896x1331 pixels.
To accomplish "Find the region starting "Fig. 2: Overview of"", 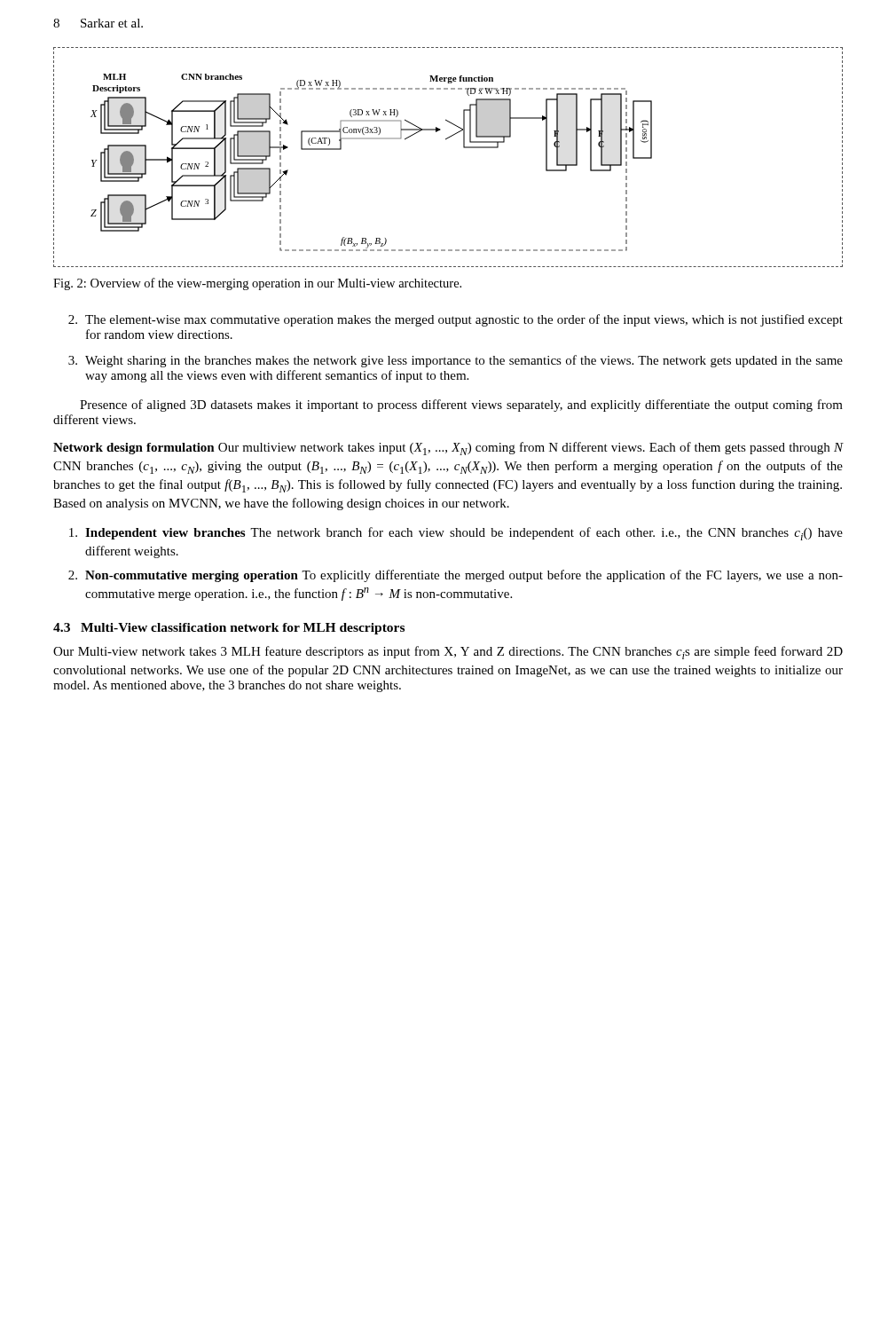I will [258, 283].
